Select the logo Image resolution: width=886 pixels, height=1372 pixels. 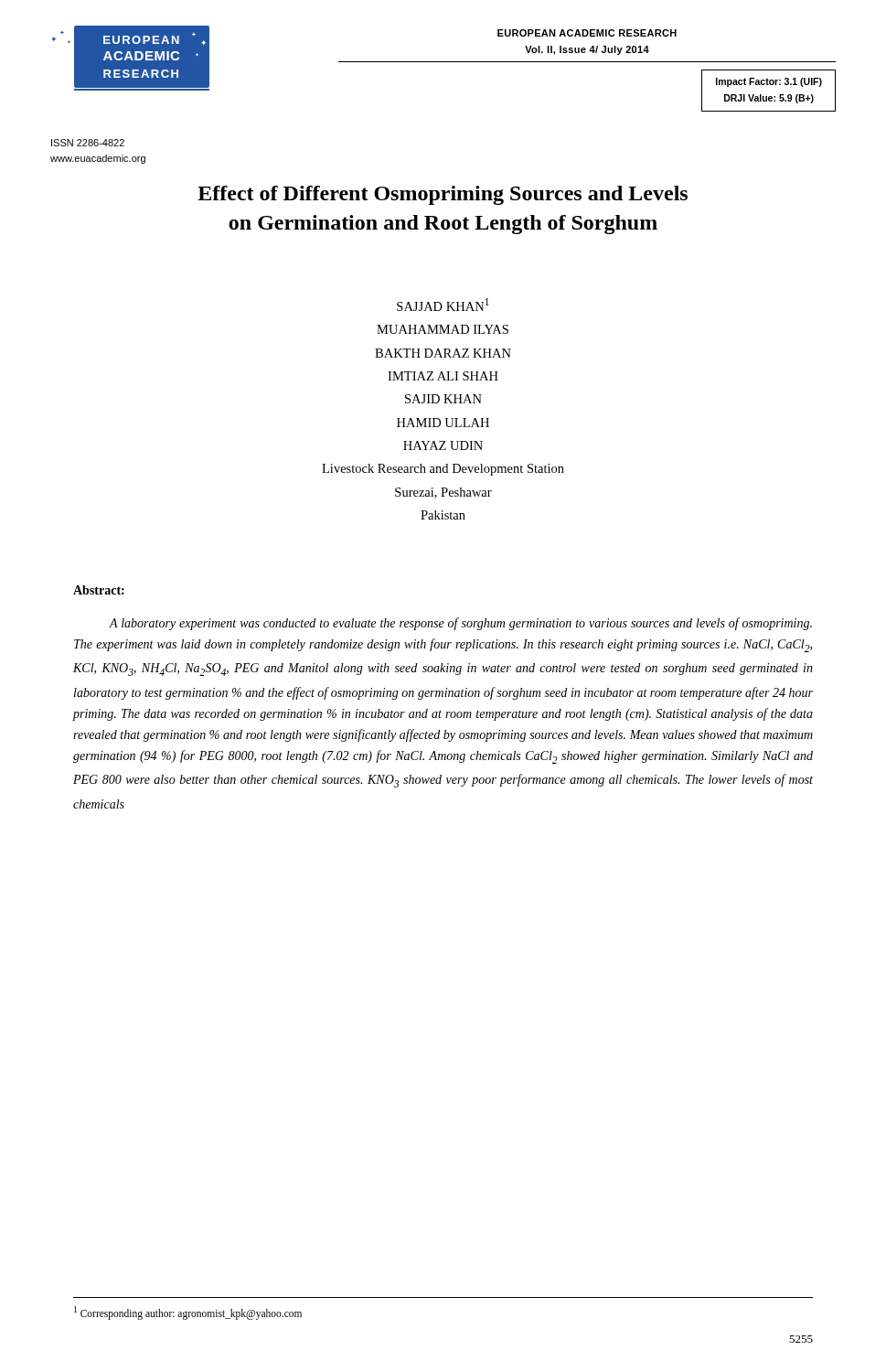coord(130,74)
